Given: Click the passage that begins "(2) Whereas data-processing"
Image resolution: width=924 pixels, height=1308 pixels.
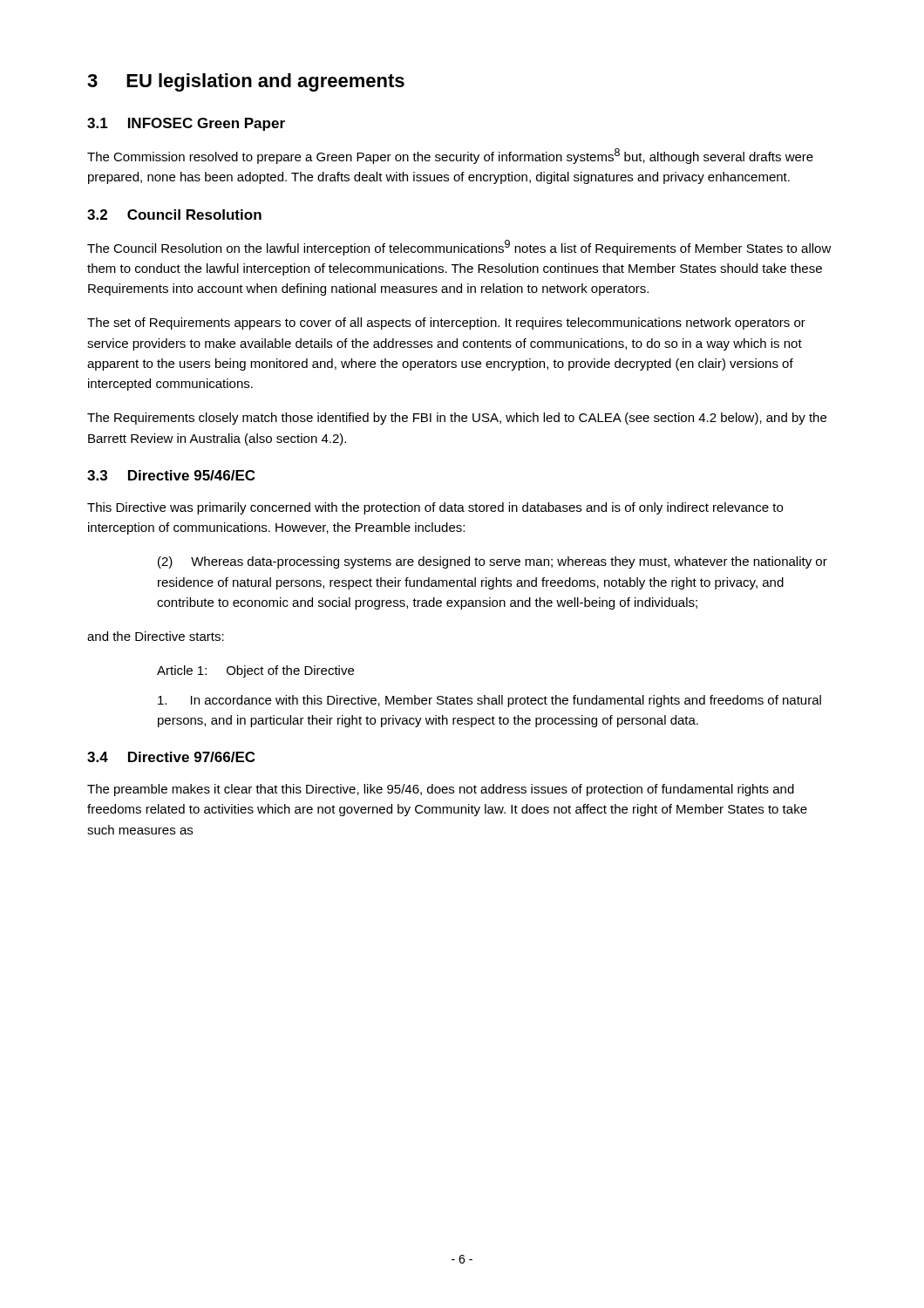Looking at the screenshot, I should click(492, 582).
